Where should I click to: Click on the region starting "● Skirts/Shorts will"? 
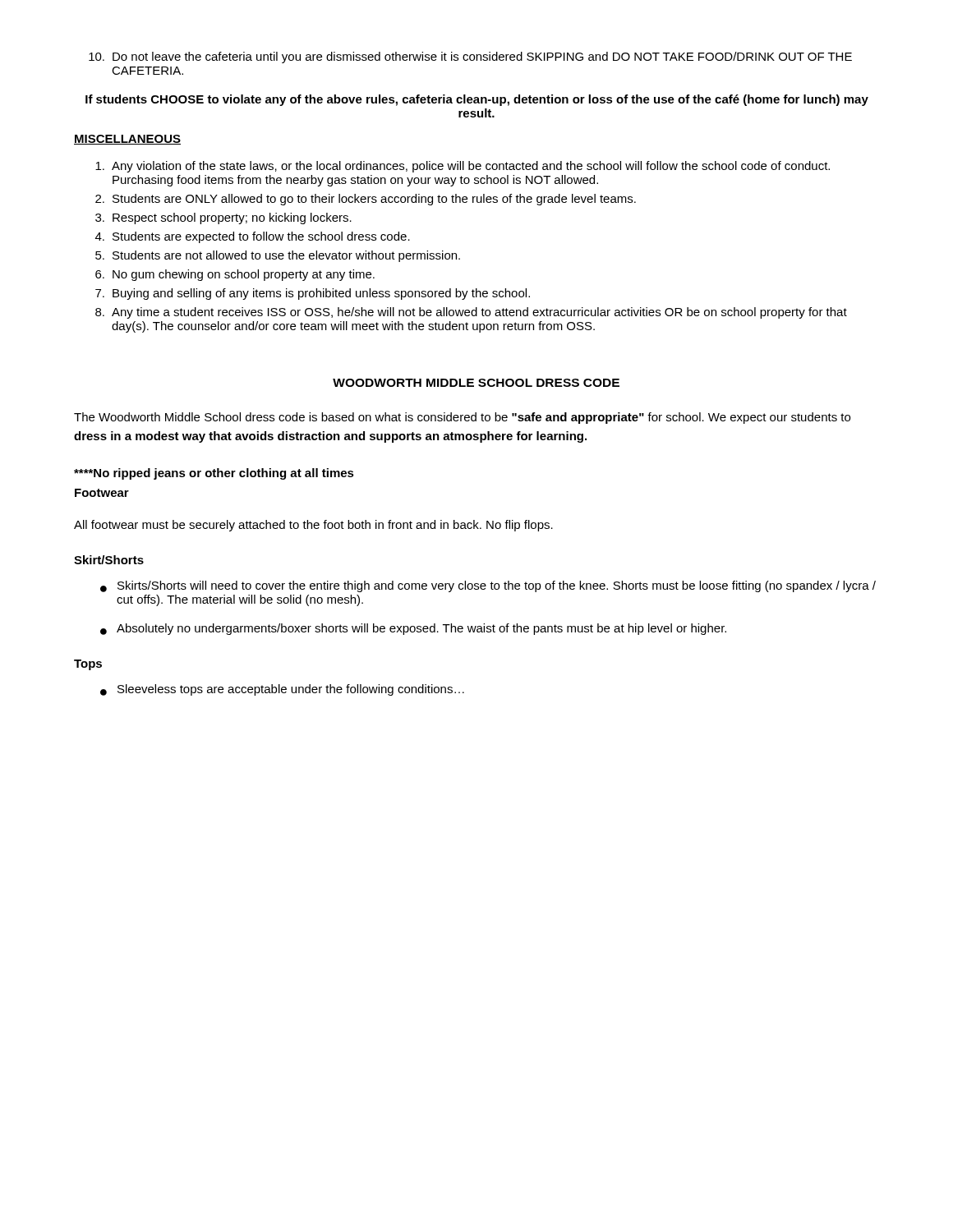coord(485,592)
